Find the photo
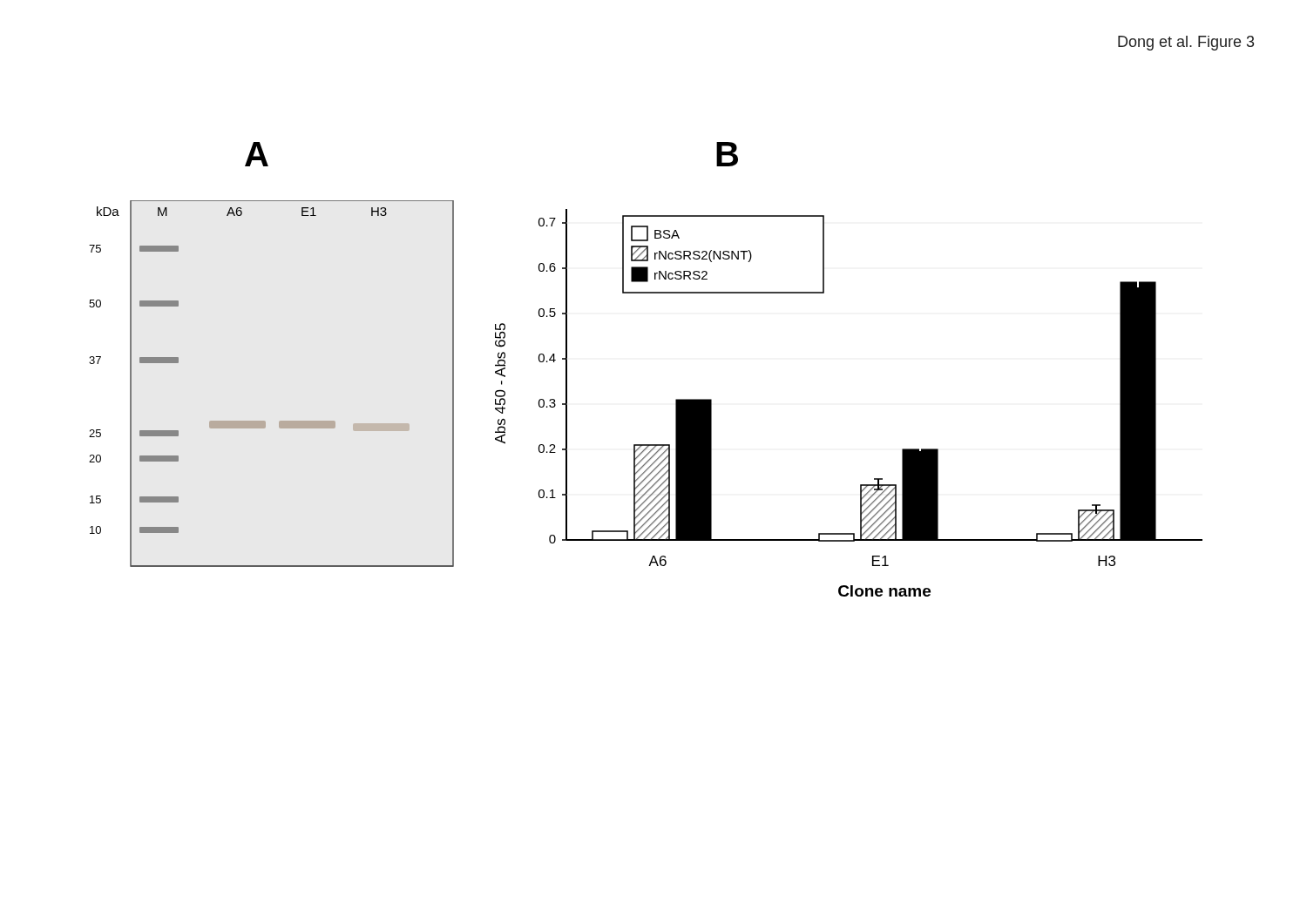This screenshot has width=1307, height=924. click(x=274, y=392)
